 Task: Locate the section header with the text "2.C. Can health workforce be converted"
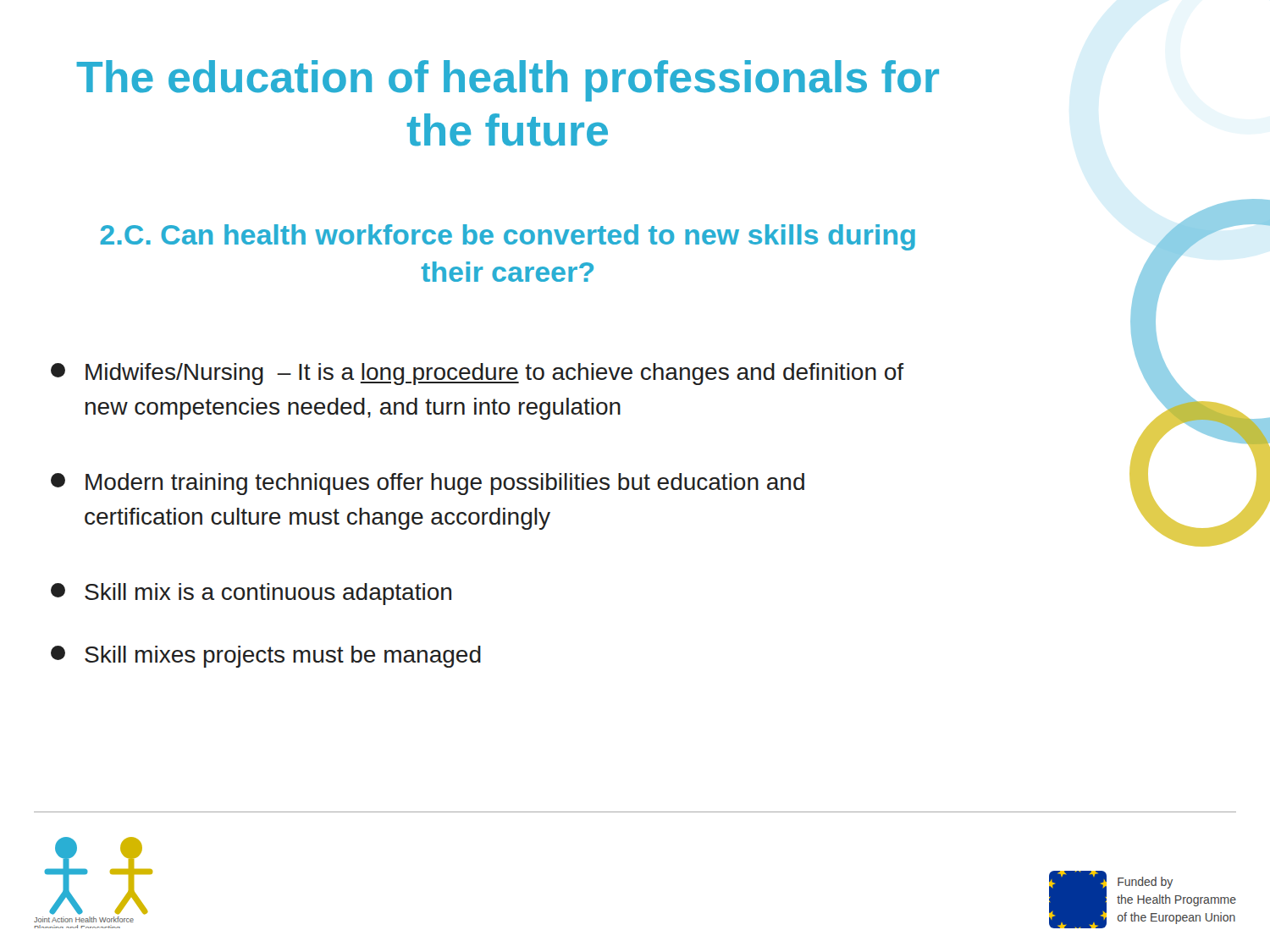point(508,253)
